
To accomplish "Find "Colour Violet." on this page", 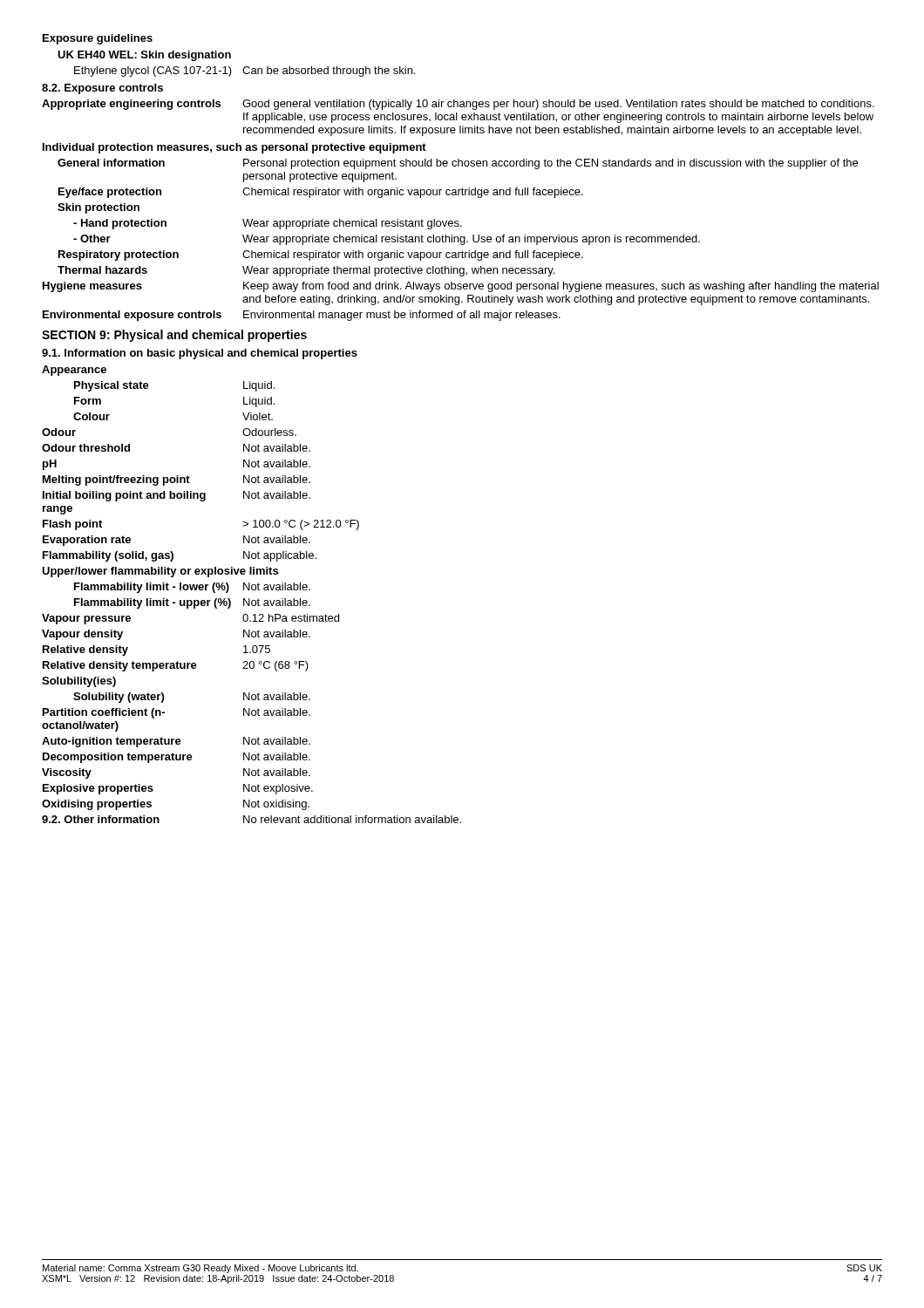I will 89,416.
